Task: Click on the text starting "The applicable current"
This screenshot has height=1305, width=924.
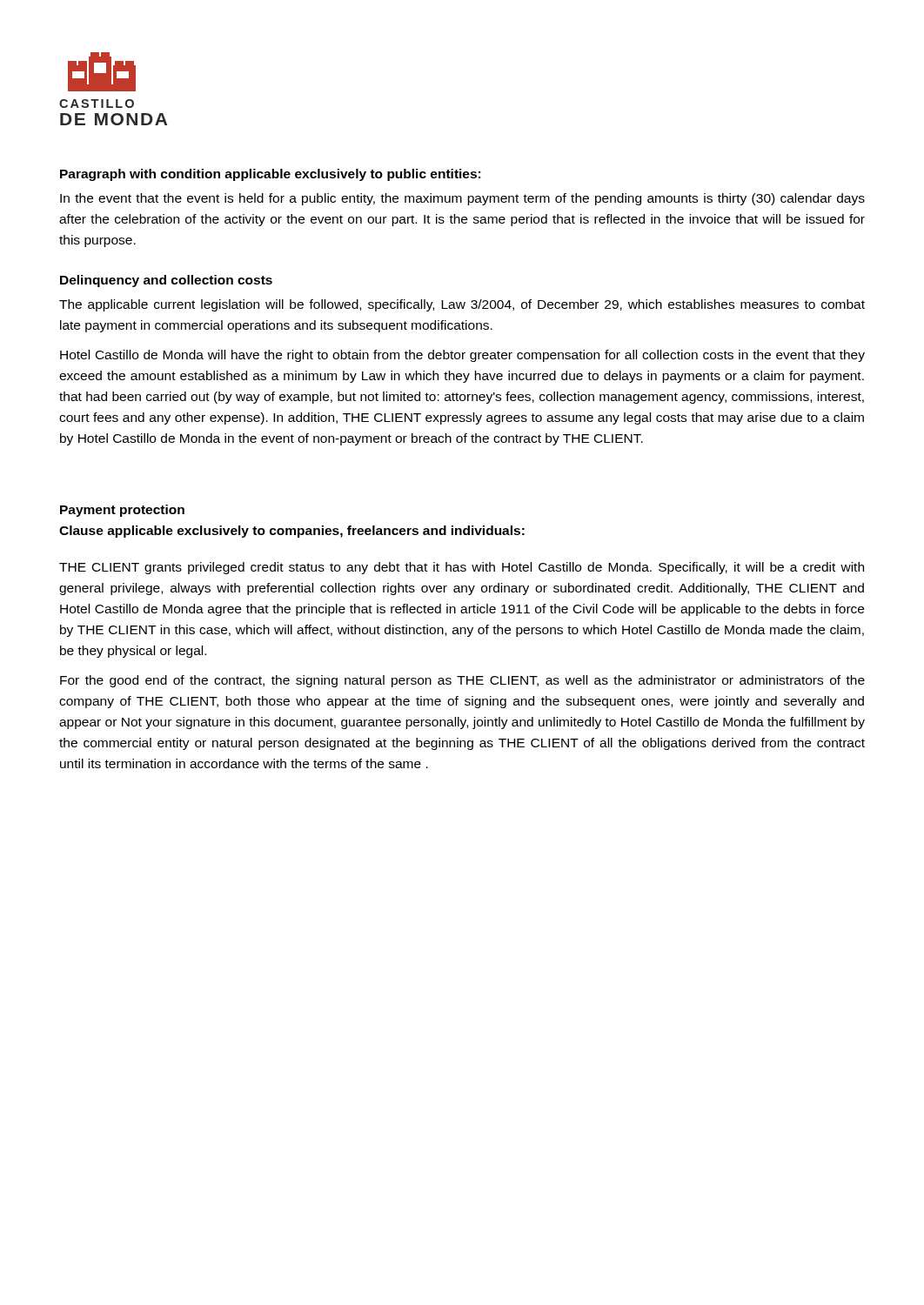Action: 462,372
